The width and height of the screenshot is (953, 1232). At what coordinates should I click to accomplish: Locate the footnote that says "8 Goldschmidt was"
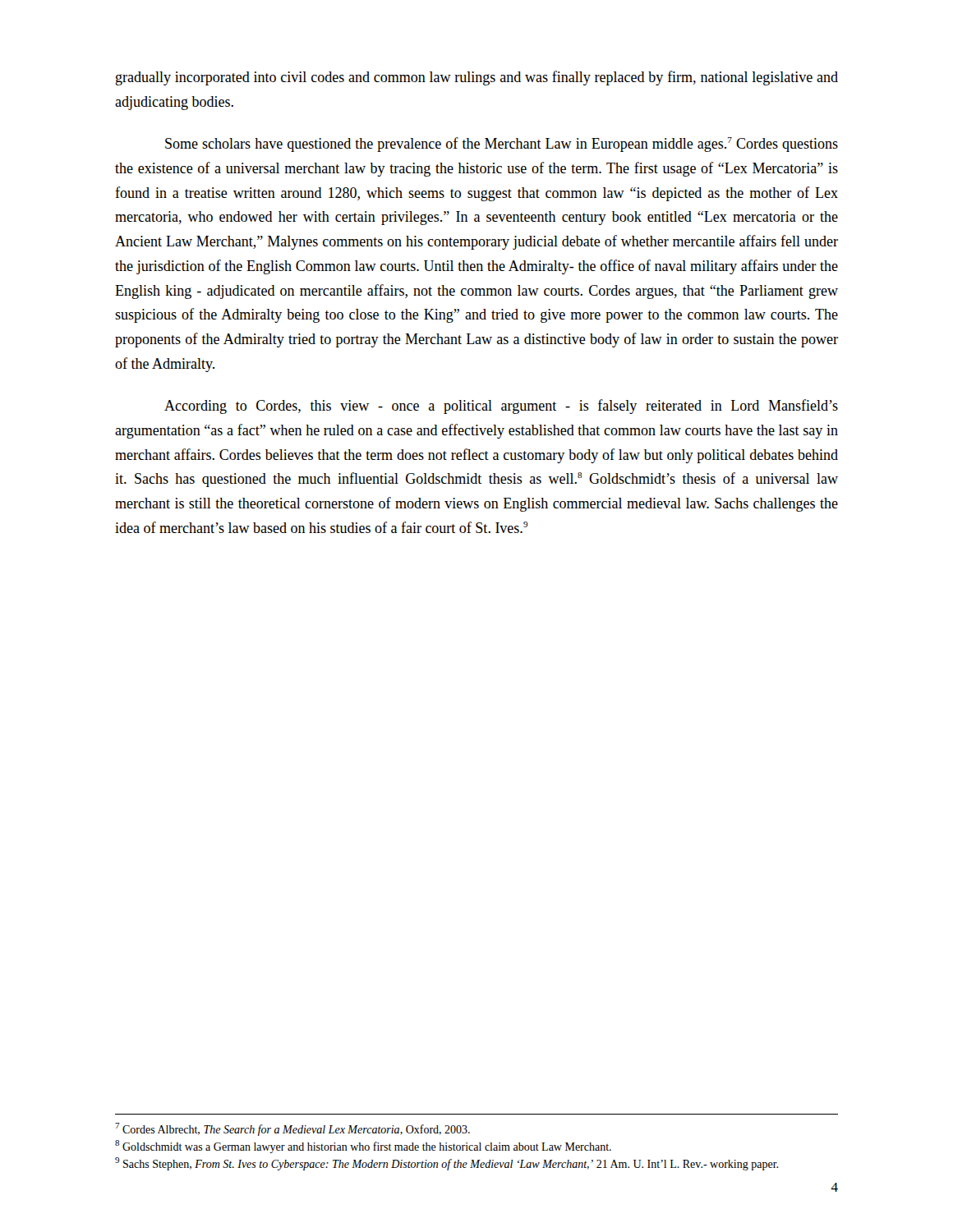pos(363,1146)
